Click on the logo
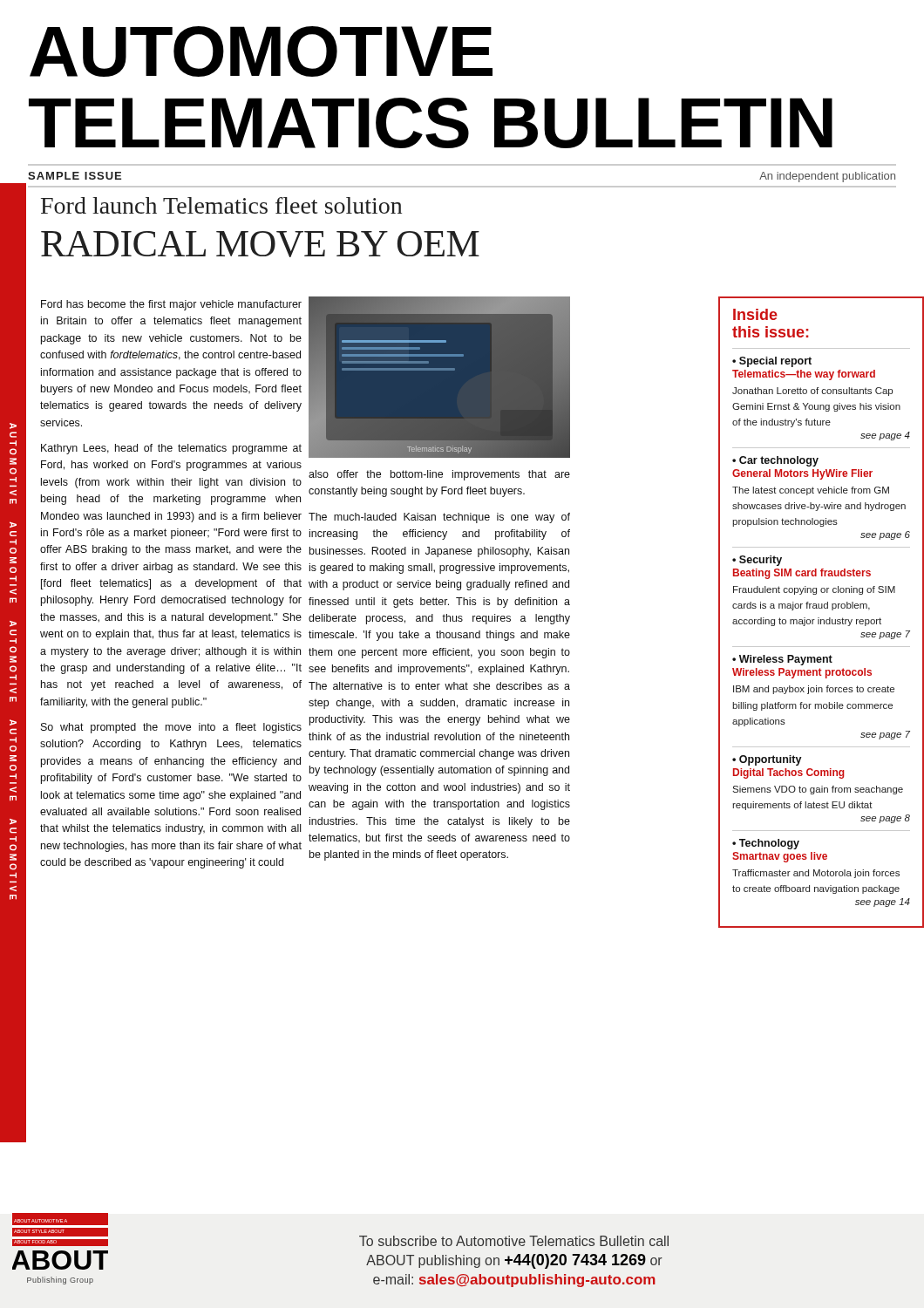This screenshot has width=924, height=1308. coord(64,1256)
